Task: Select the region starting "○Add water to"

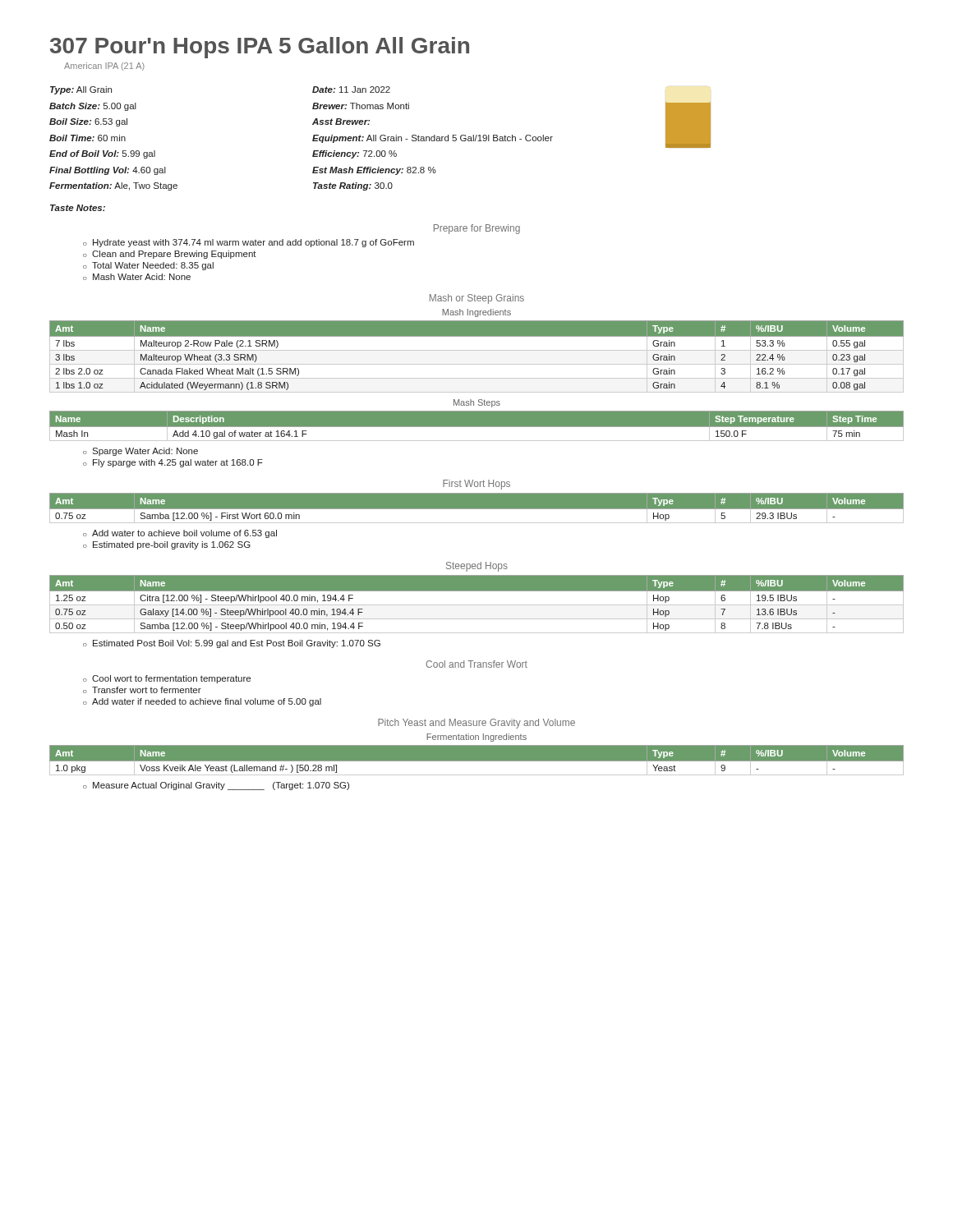Action: pyautogui.click(x=180, y=533)
